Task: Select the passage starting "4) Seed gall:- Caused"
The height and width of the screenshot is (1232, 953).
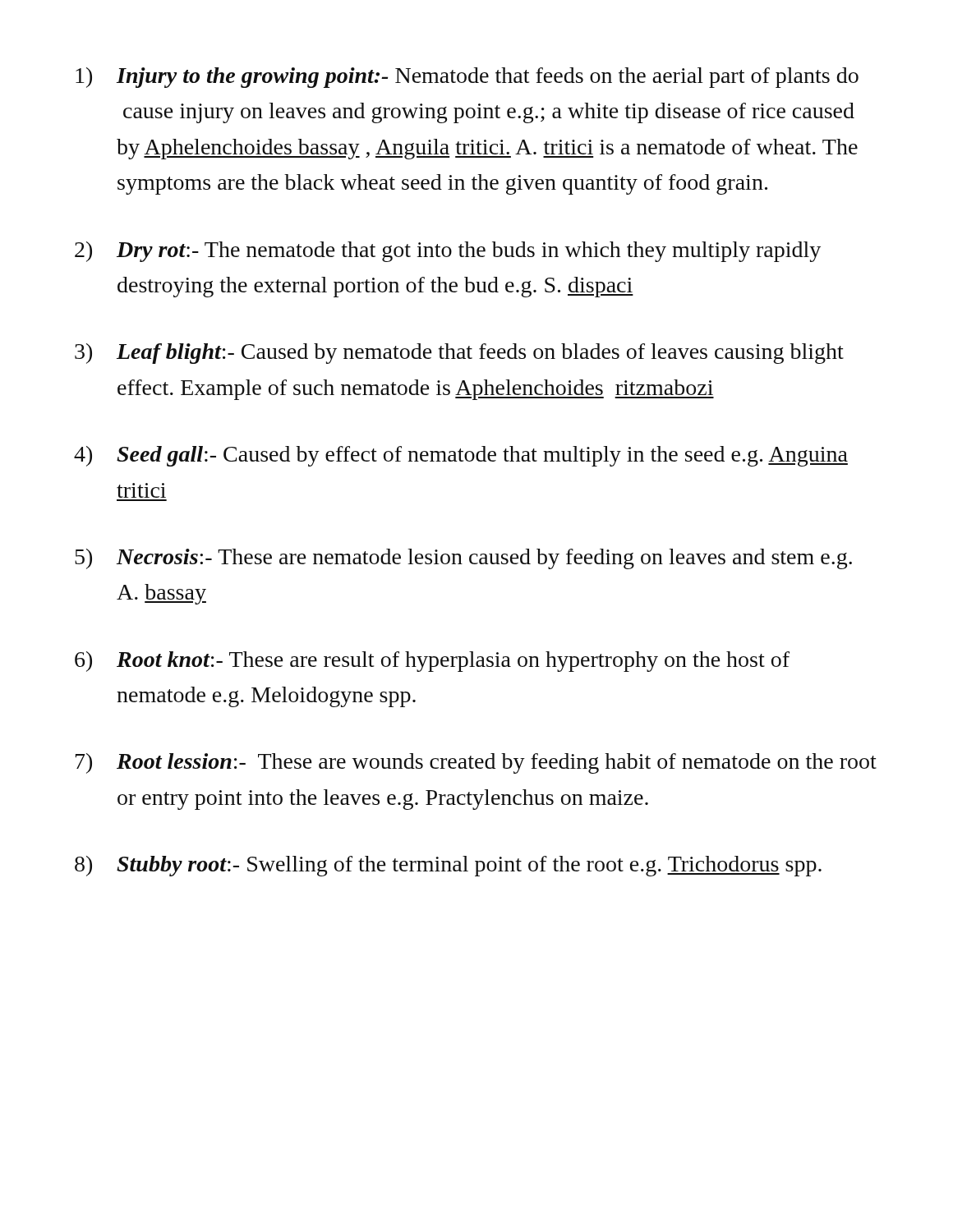Action: [x=476, y=472]
